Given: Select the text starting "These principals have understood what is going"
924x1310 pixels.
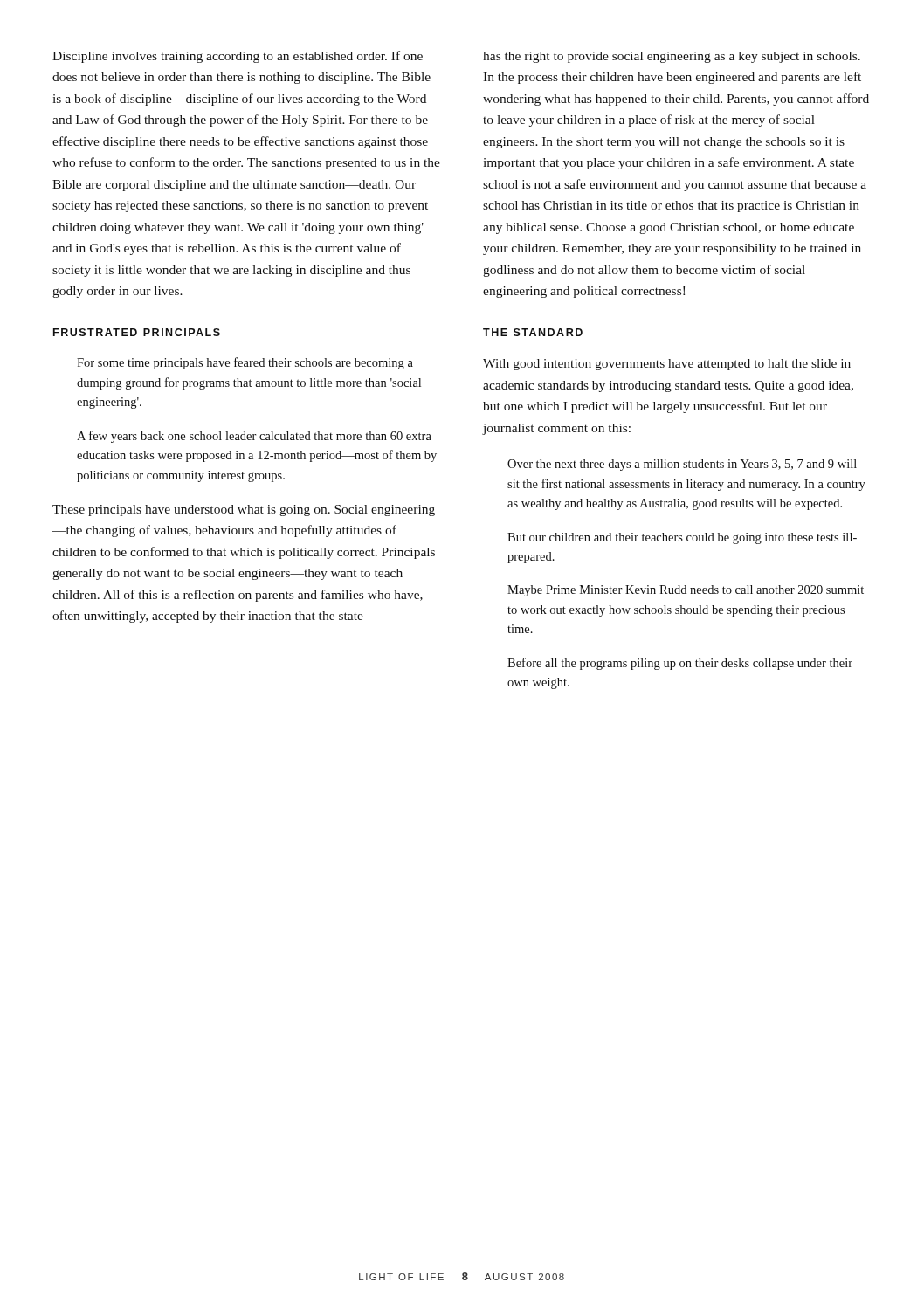Looking at the screenshot, I should [x=244, y=562].
